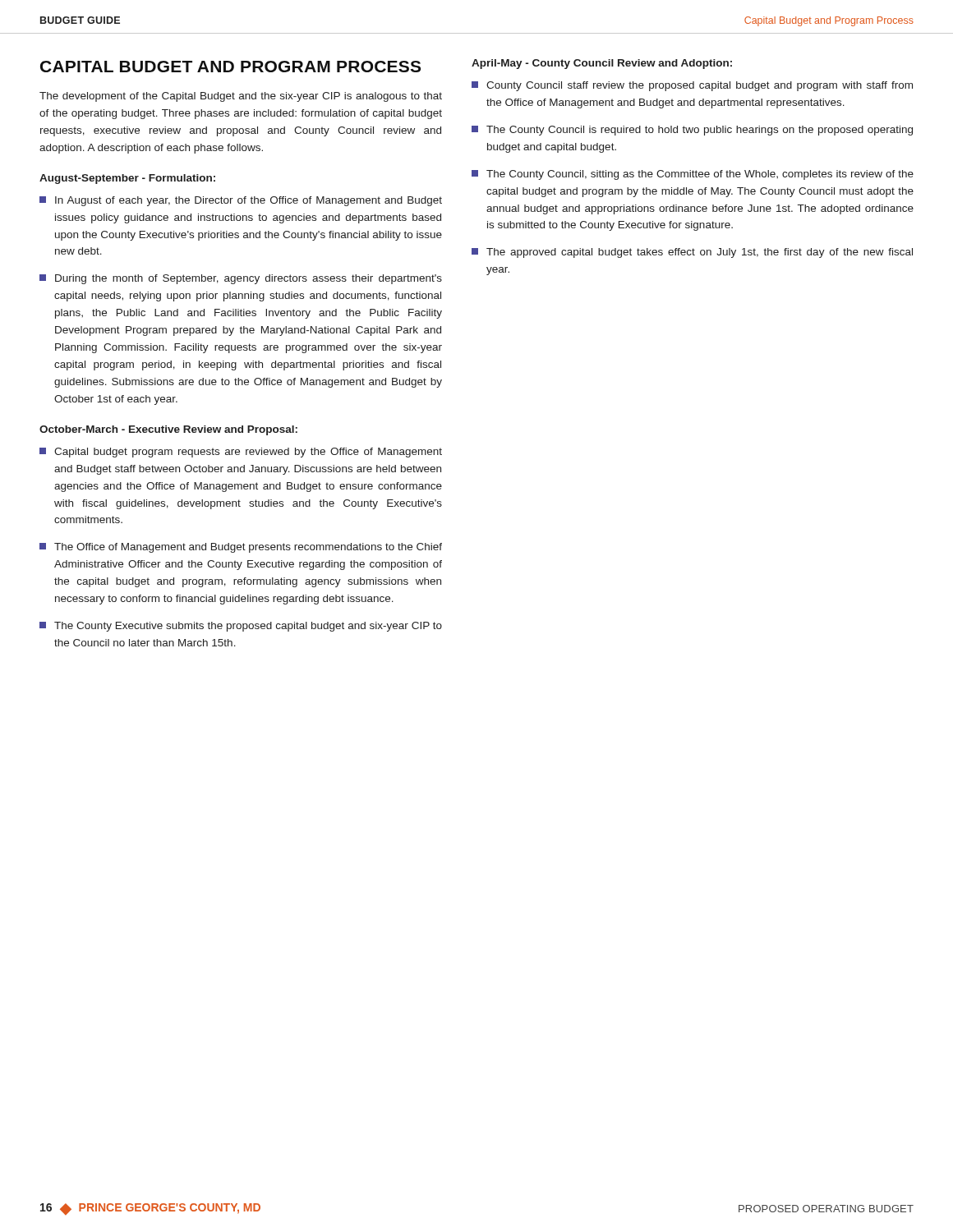This screenshot has height=1232, width=953.
Task: Click where it says "Capital Budget and Program Process"
Action: point(231,66)
